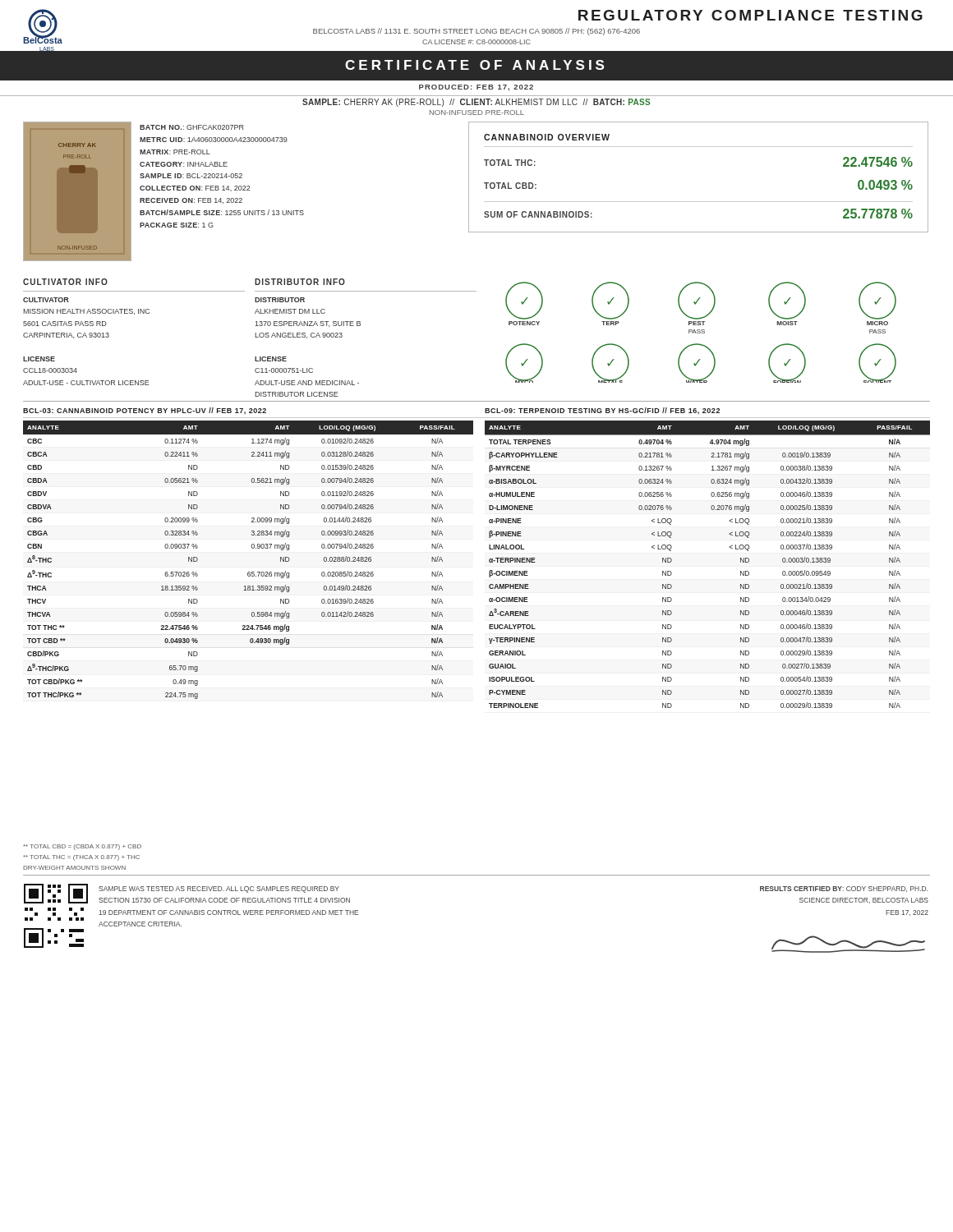Navigate to the text block starting "SAMPLE WAS TESTED AS RECEIVED. ALL"
The height and width of the screenshot is (1232, 953).
click(229, 906)
